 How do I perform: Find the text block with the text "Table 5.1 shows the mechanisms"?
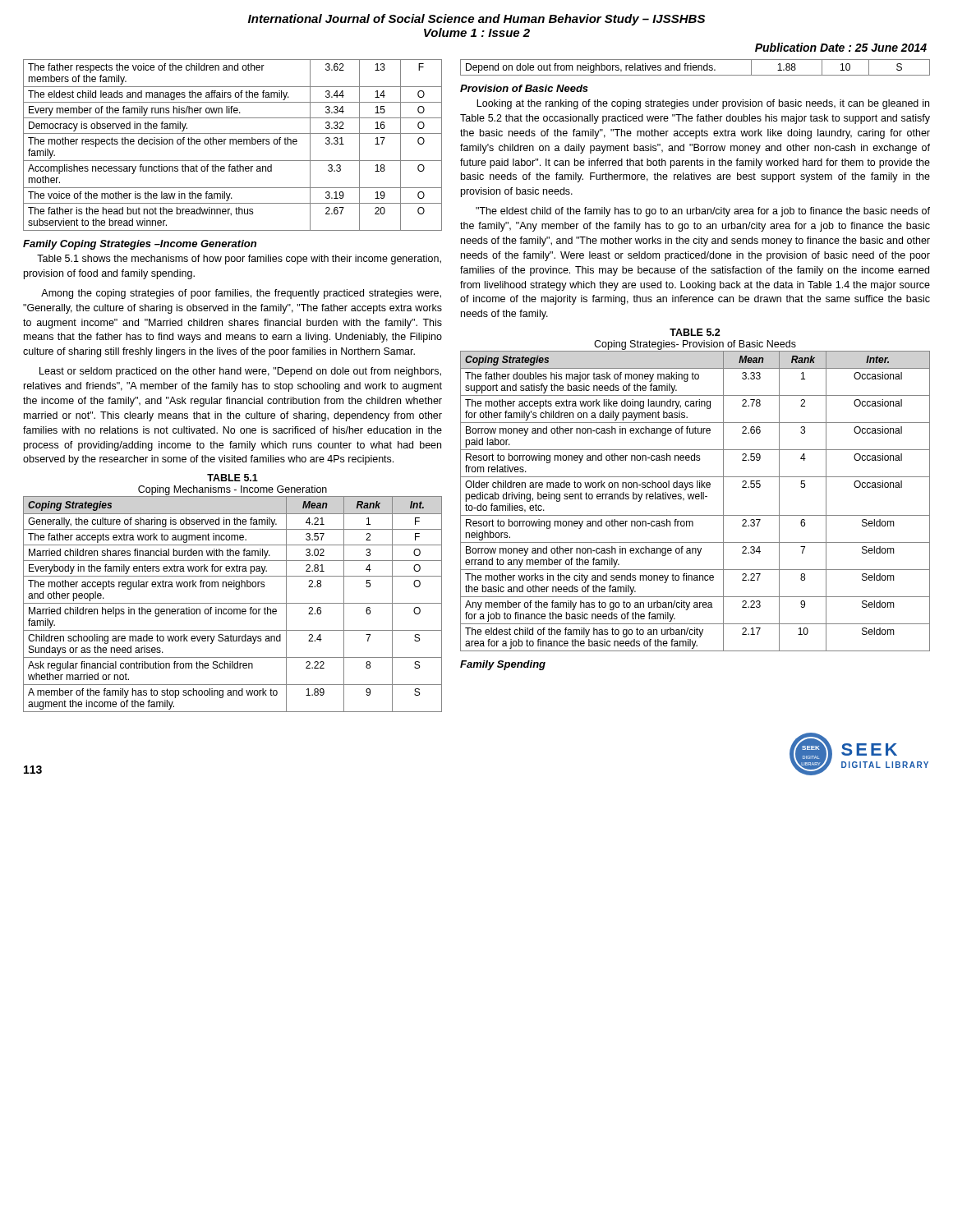[x=232, y=266]
